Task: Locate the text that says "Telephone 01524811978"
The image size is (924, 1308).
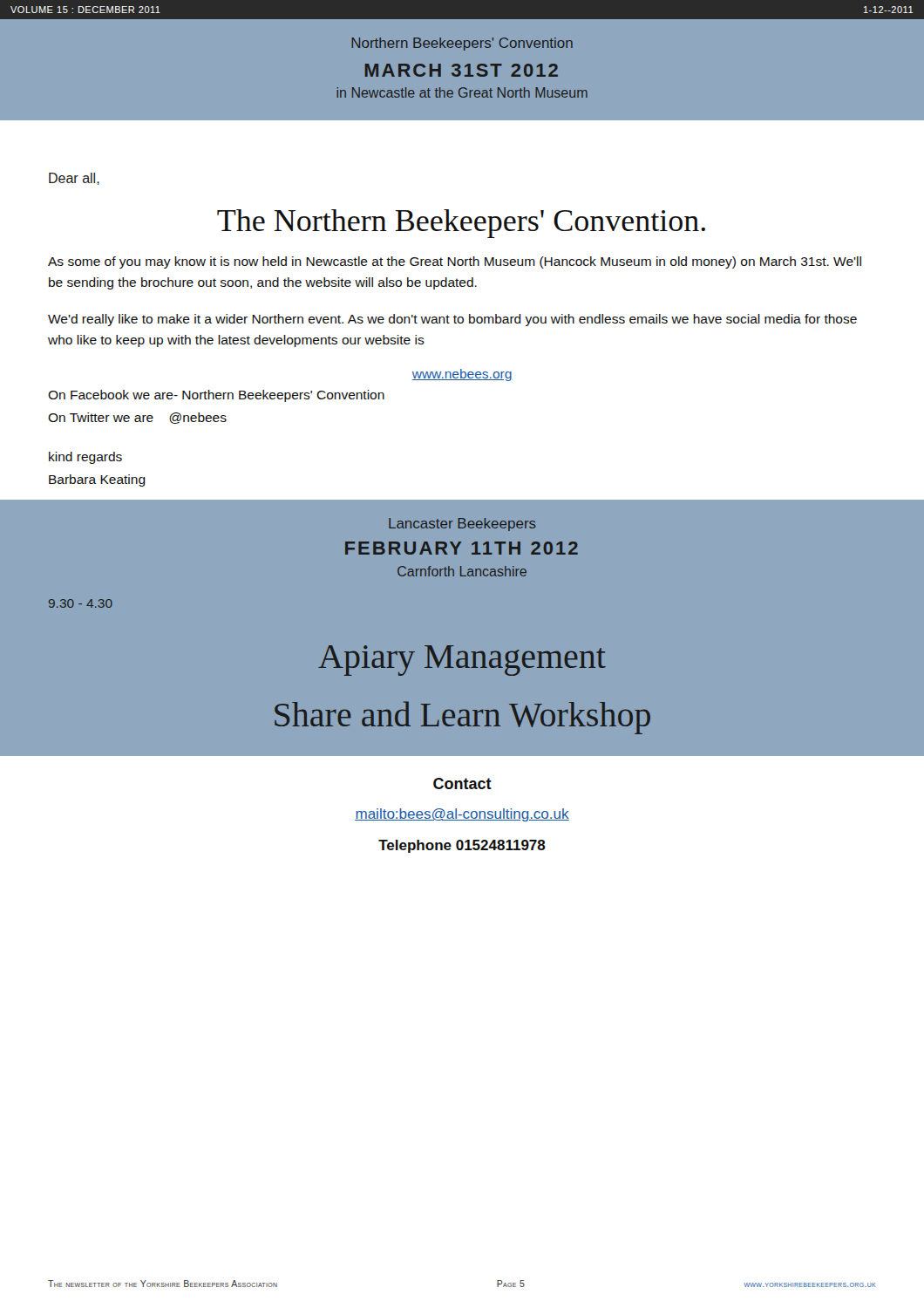Action: [x=462, y=846]
